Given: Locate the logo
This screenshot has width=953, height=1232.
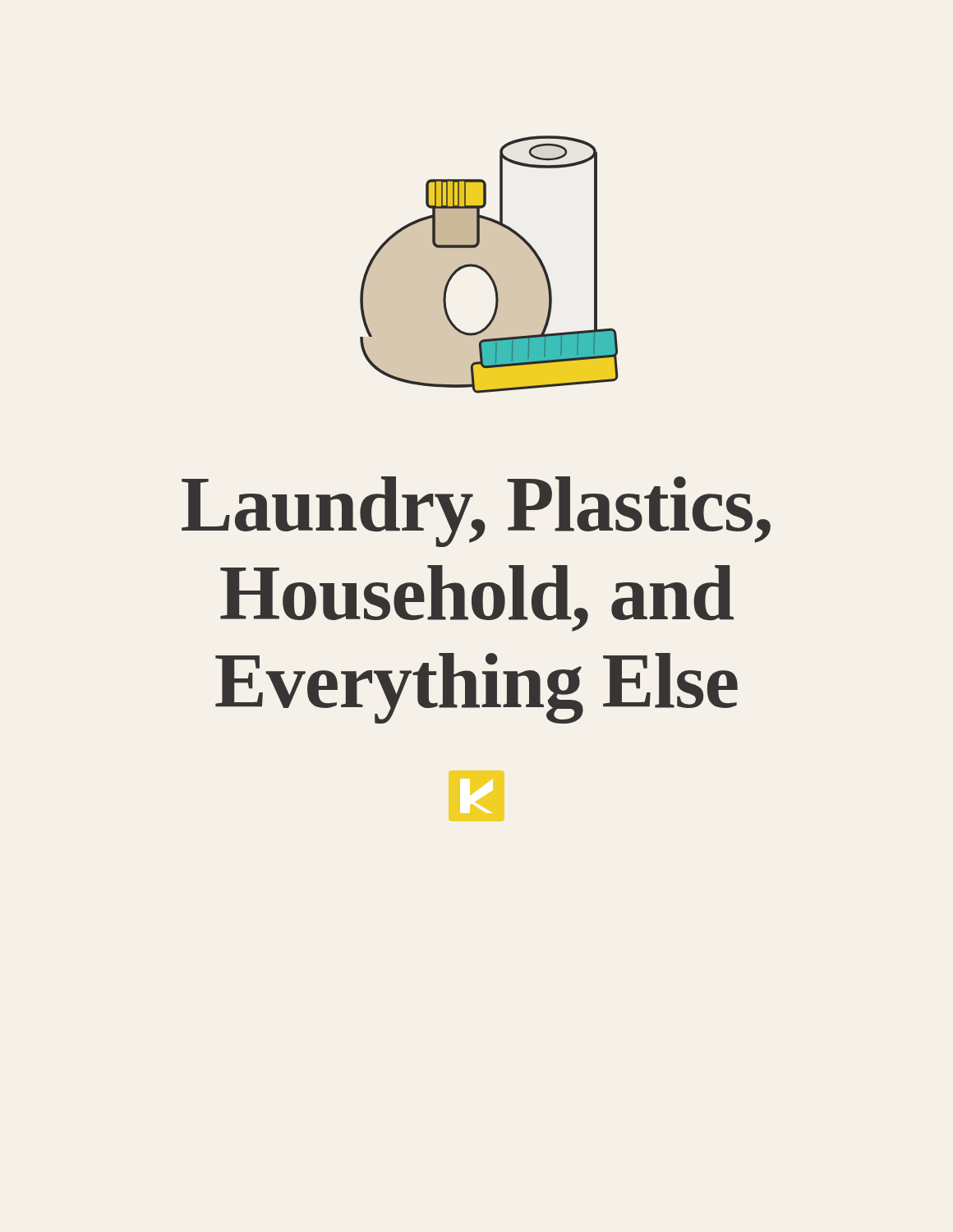Looking at the screenshot, I should [476, 796].
